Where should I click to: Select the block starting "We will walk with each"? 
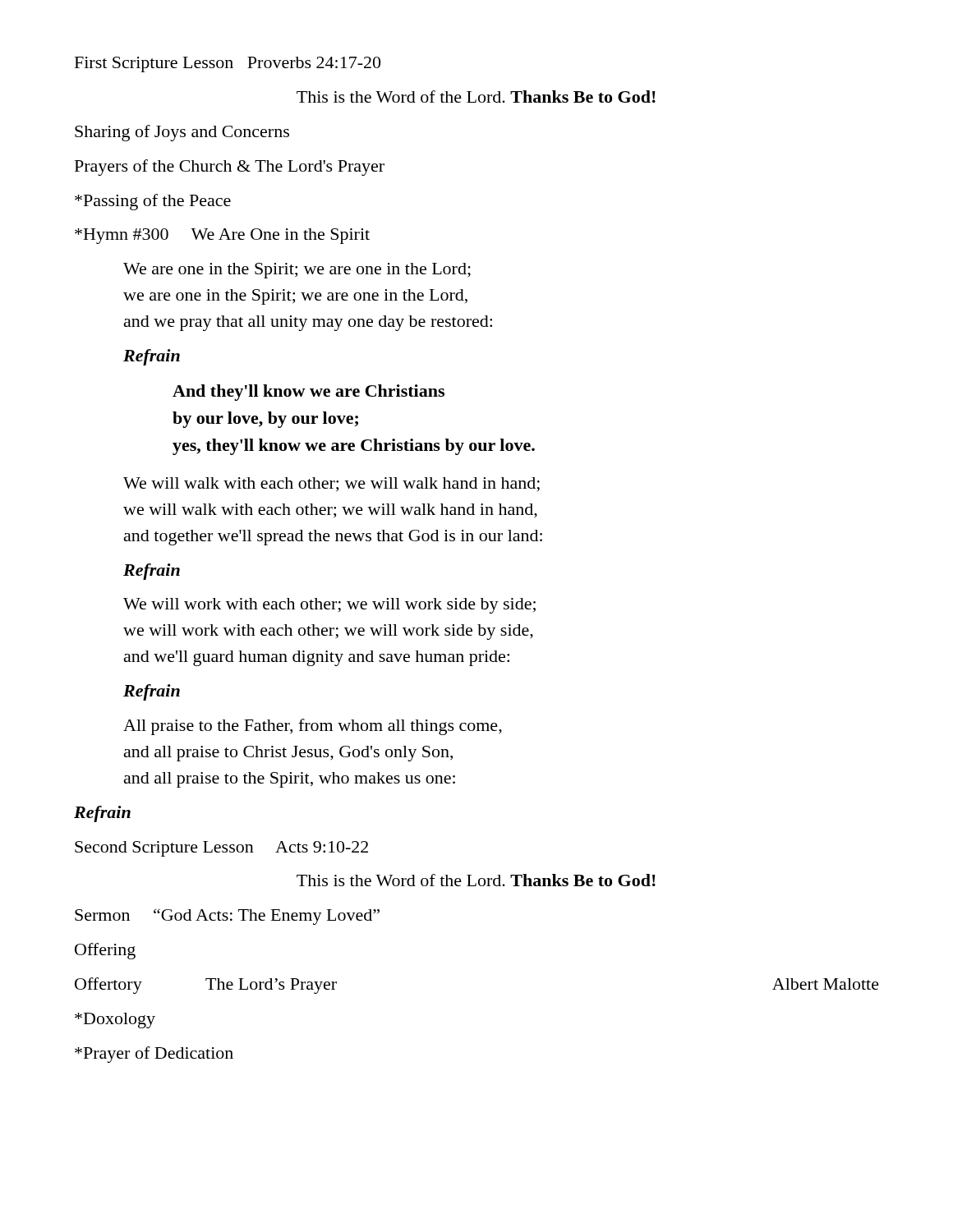[x=333, y=509]
